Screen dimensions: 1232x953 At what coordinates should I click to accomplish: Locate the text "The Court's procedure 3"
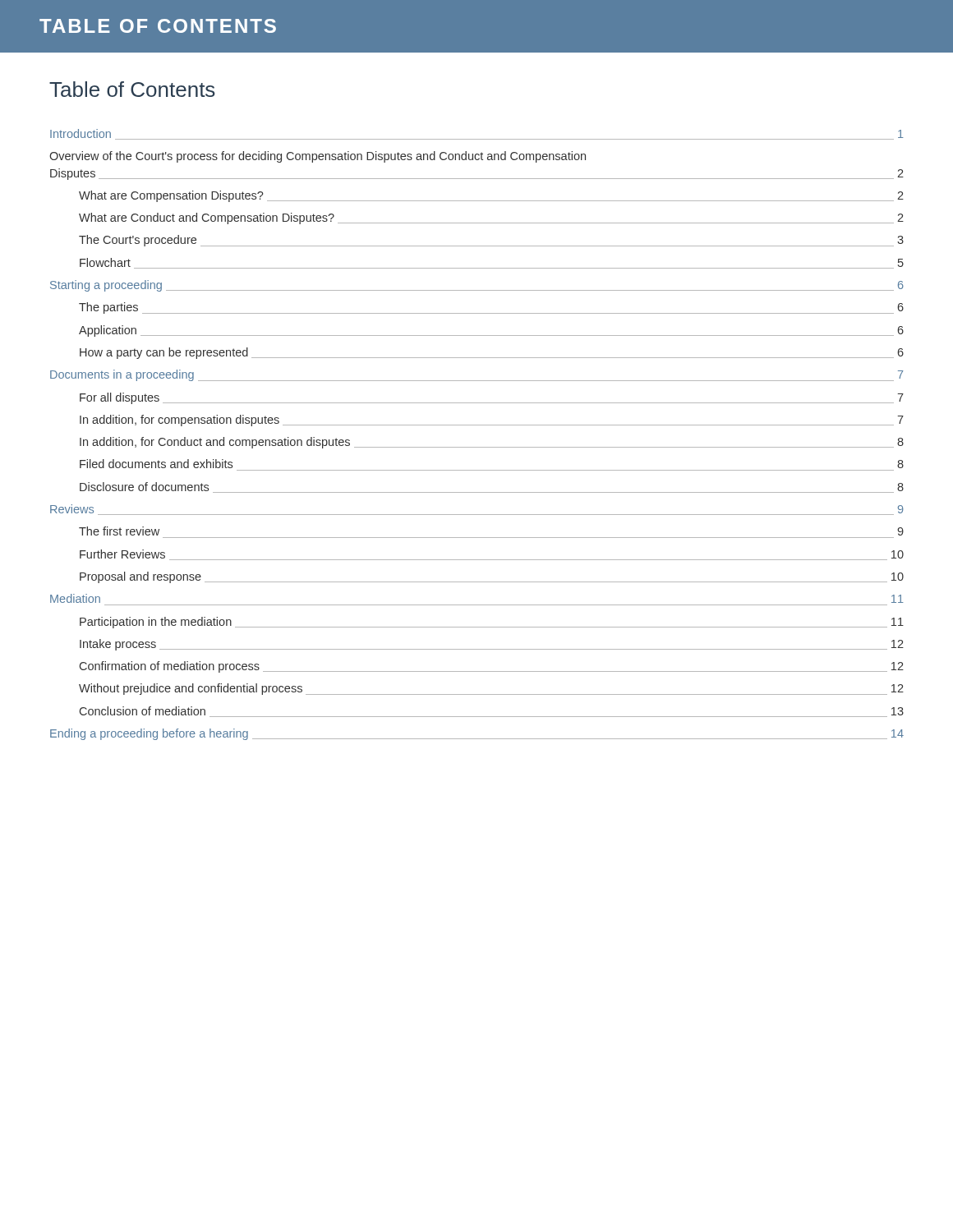[x=491, y=240]
